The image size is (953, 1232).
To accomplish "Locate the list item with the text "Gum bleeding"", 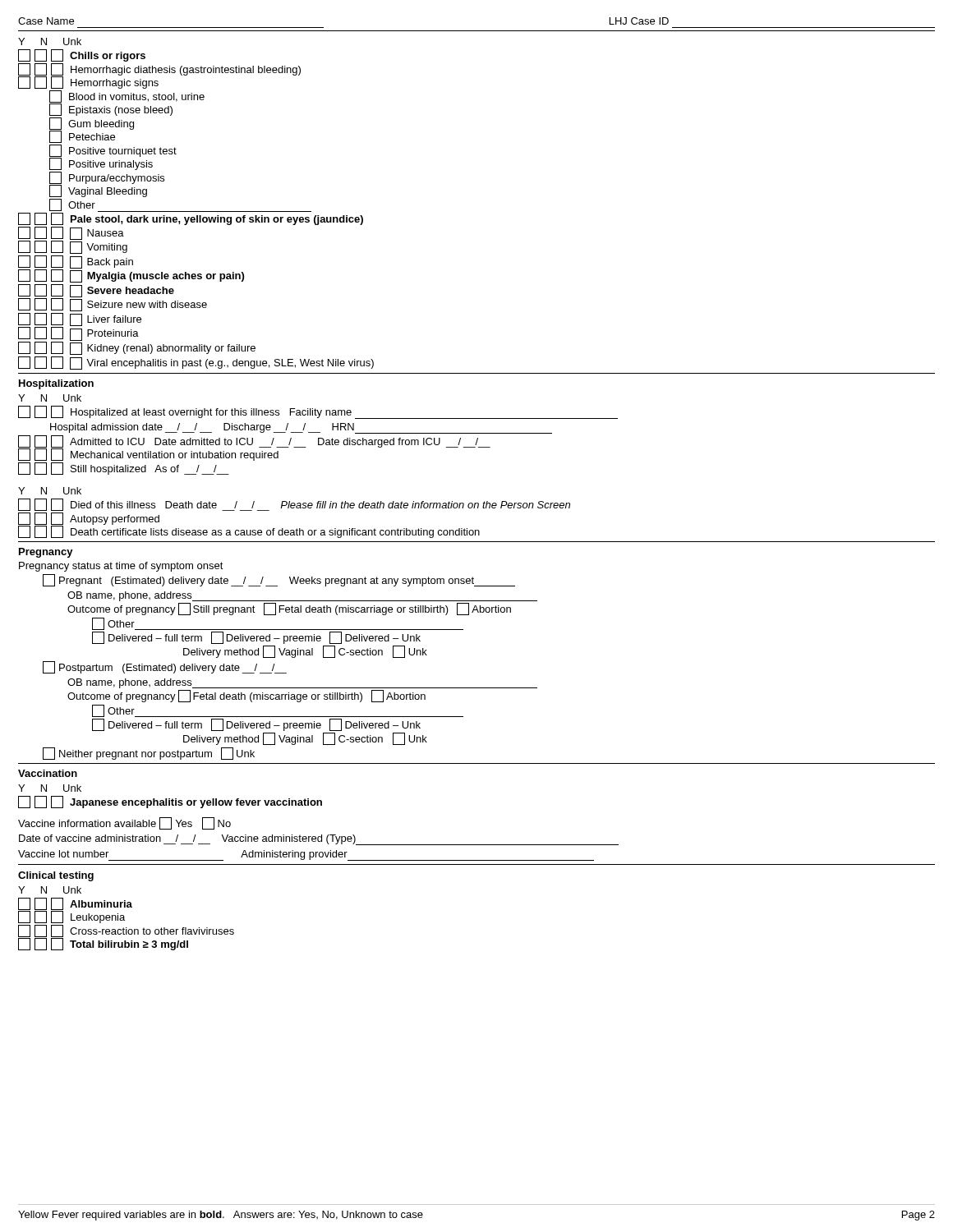I will pos(92,123).
